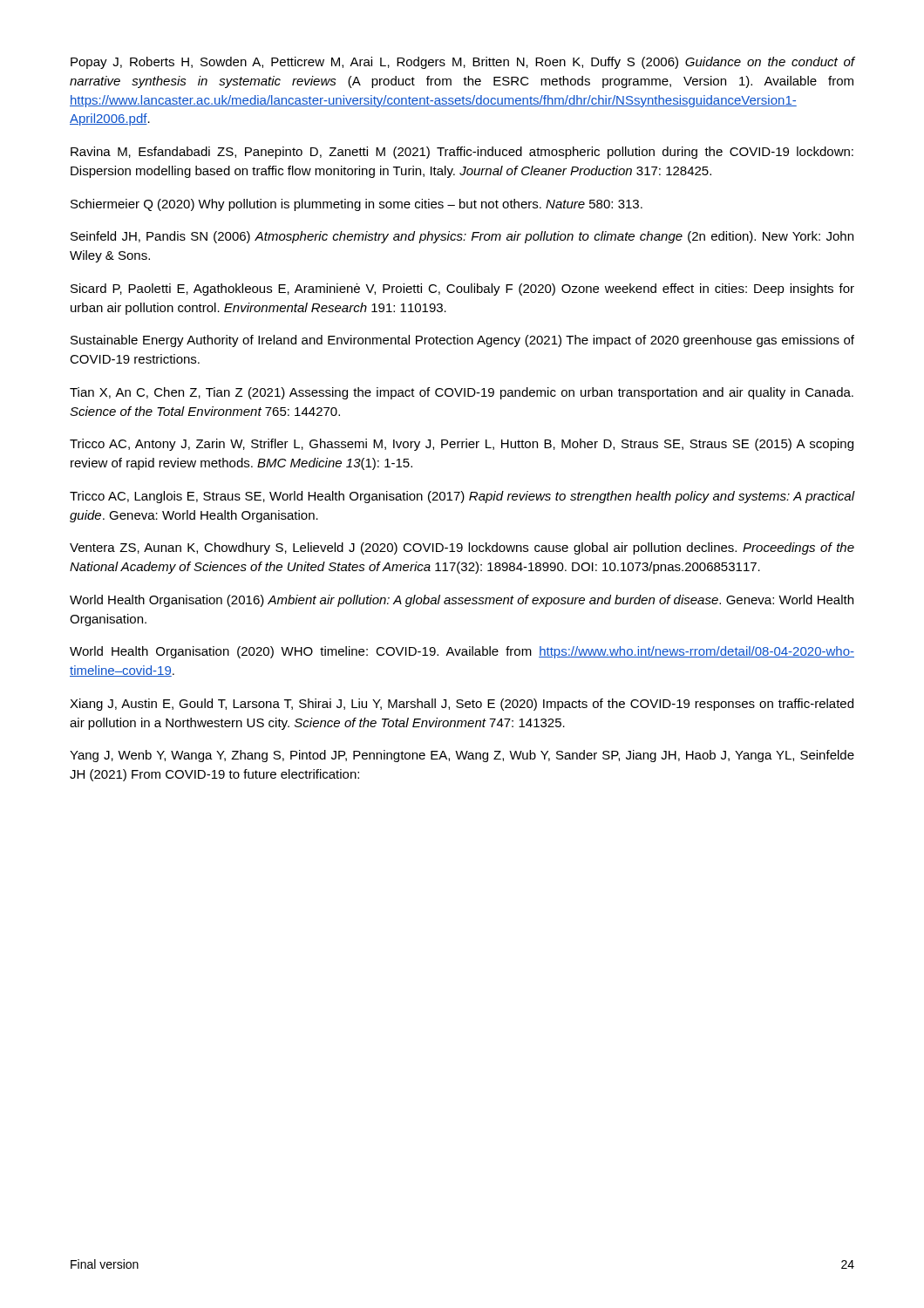
Task: Find the block on this page that starts "Schiermeier Q (2020) Why pollution is plummeting"
Action: tap(356, 203)
